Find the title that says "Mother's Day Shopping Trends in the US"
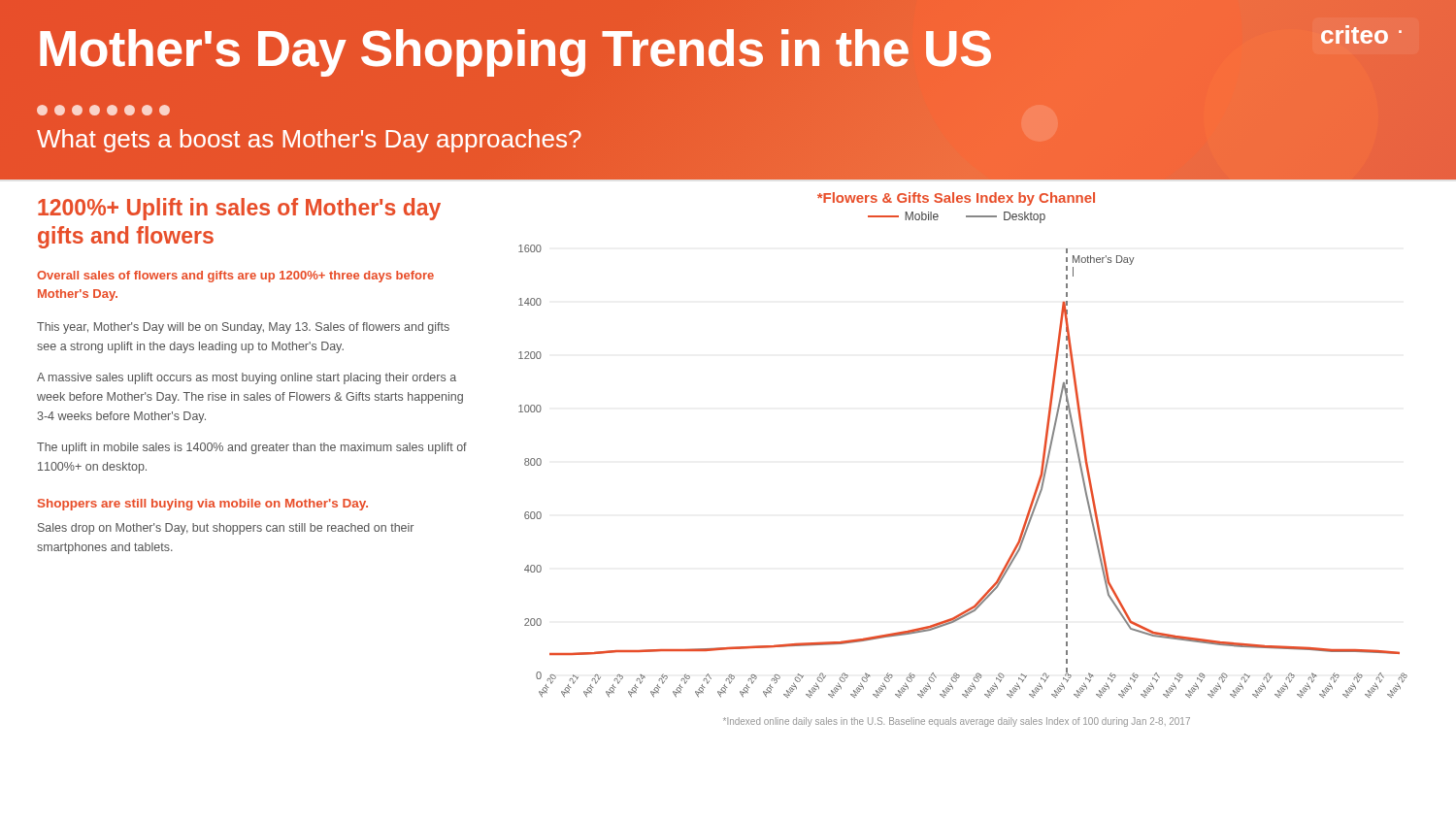 coord(515,49)
